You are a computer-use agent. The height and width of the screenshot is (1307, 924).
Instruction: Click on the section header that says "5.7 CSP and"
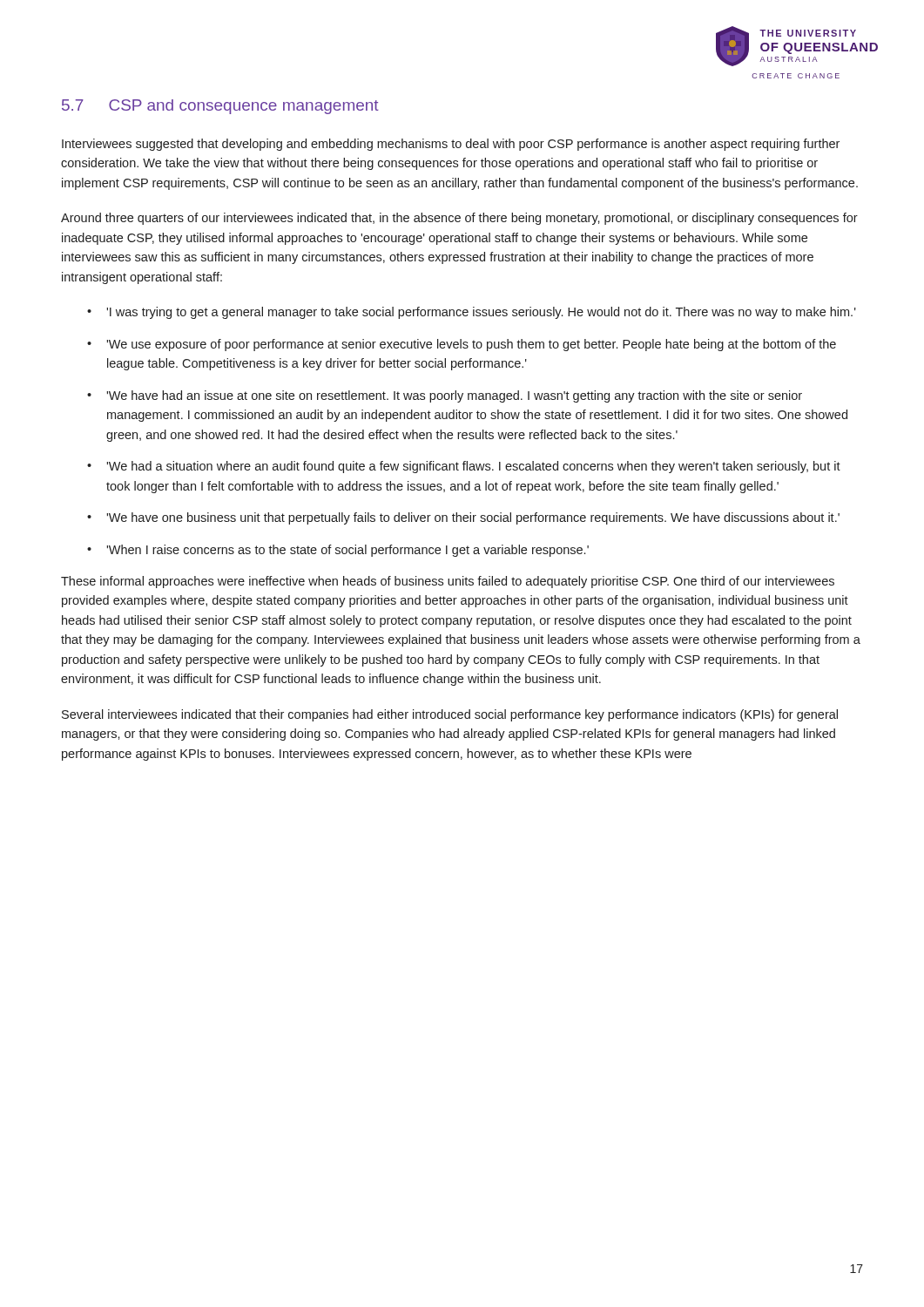(x=220, y=105)
